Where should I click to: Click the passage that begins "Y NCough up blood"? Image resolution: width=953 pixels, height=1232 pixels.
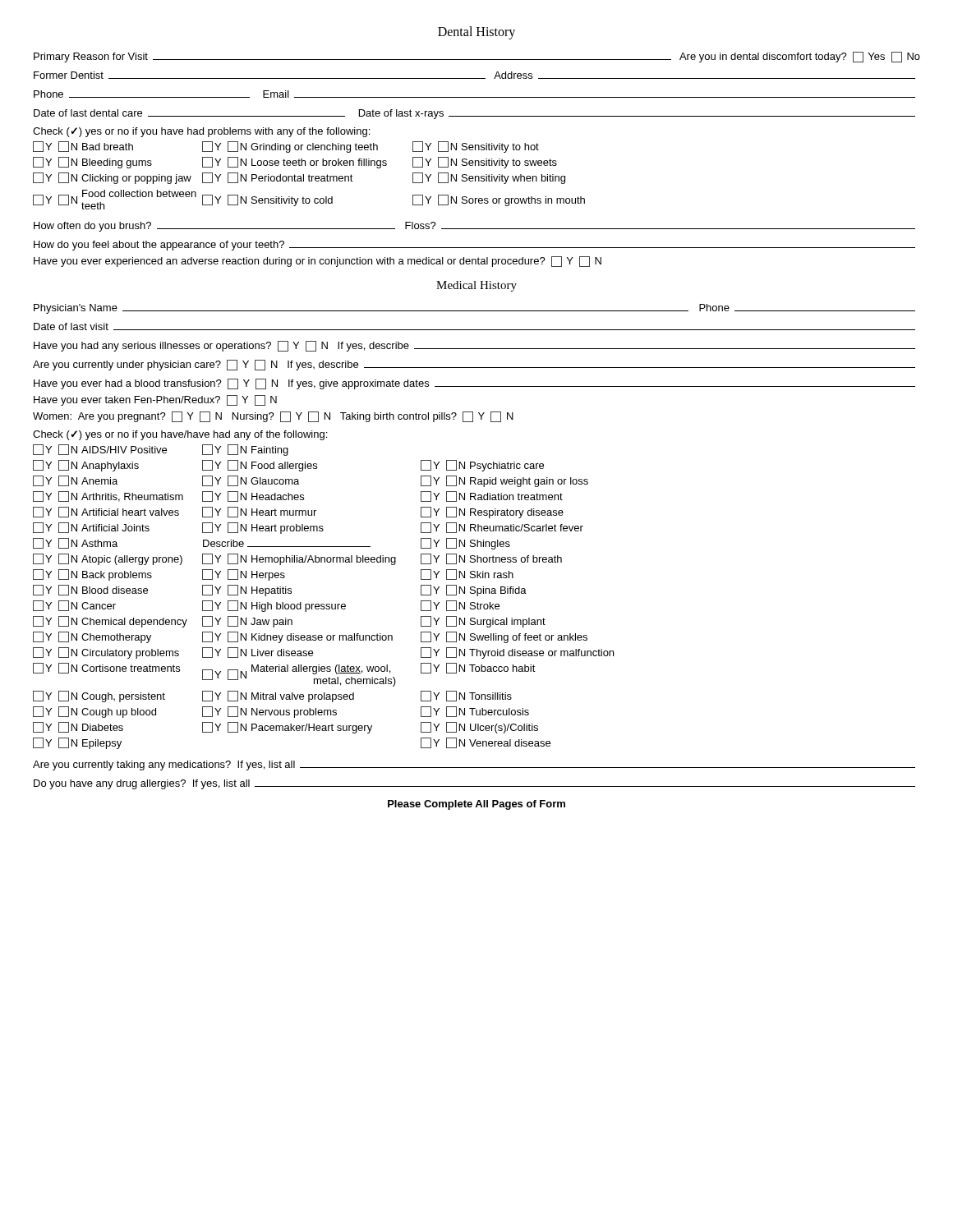(x=342, y=712)
